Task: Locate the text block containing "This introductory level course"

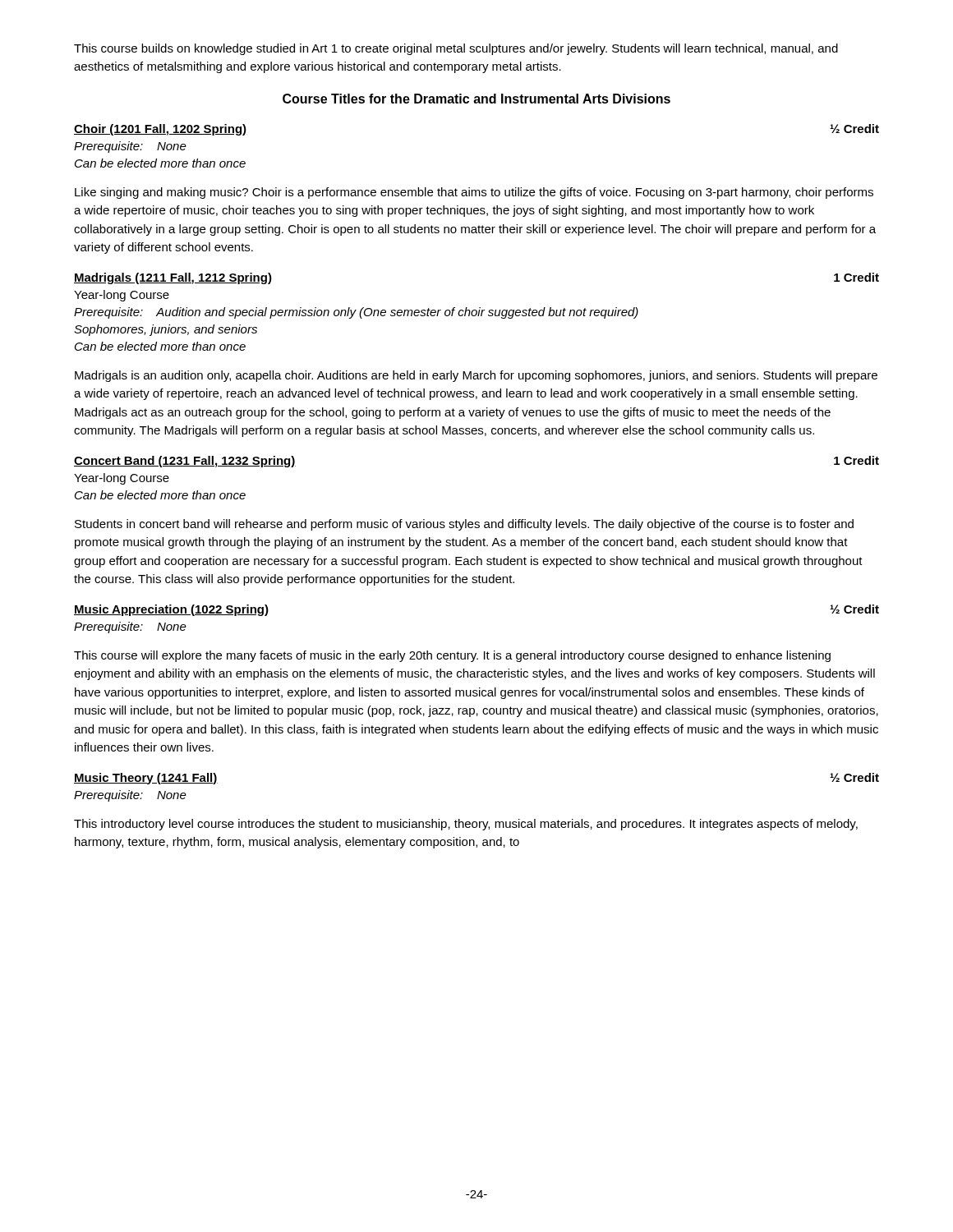Action: 466,832
